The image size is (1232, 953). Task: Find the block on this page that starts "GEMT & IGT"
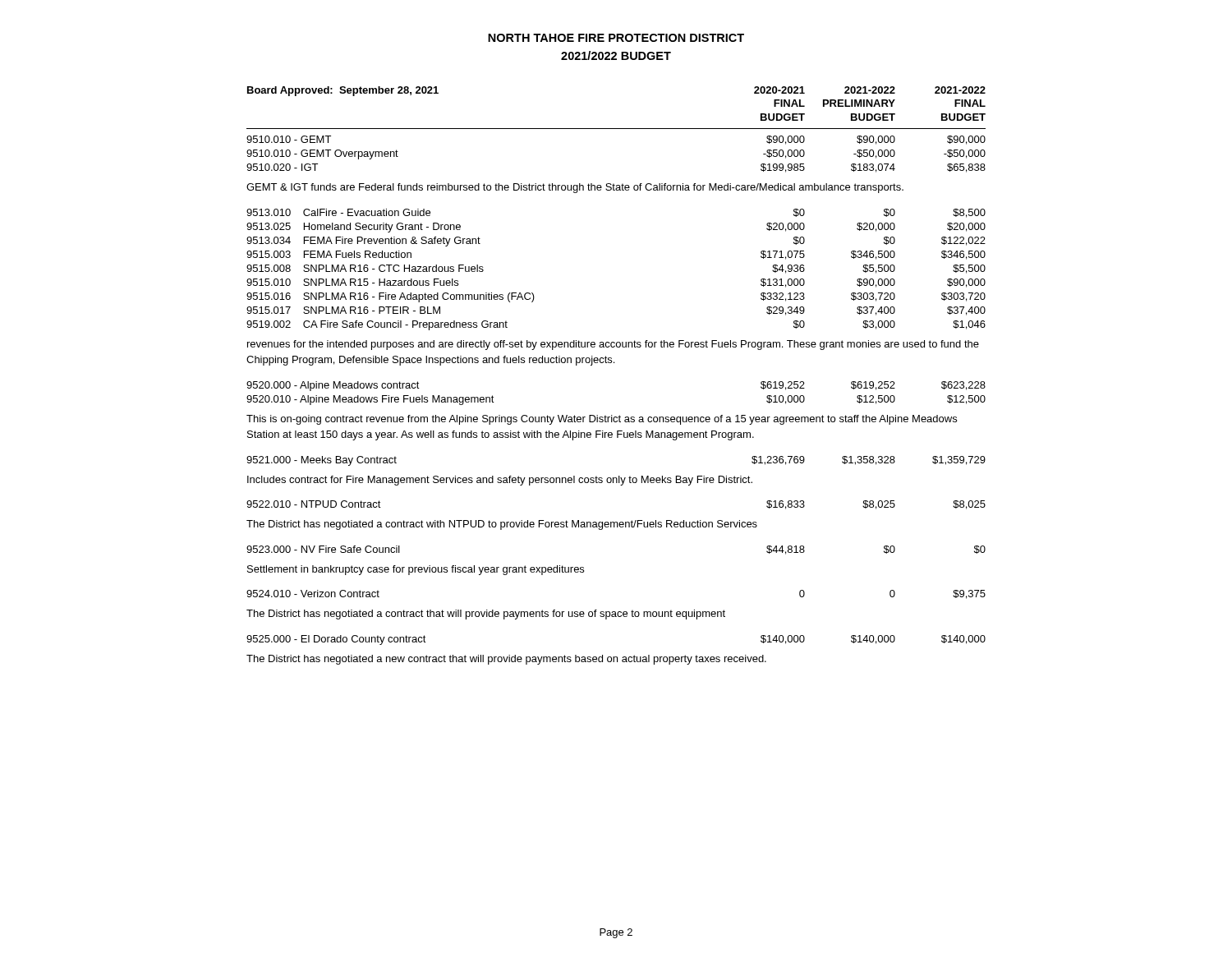pos(575,187)
